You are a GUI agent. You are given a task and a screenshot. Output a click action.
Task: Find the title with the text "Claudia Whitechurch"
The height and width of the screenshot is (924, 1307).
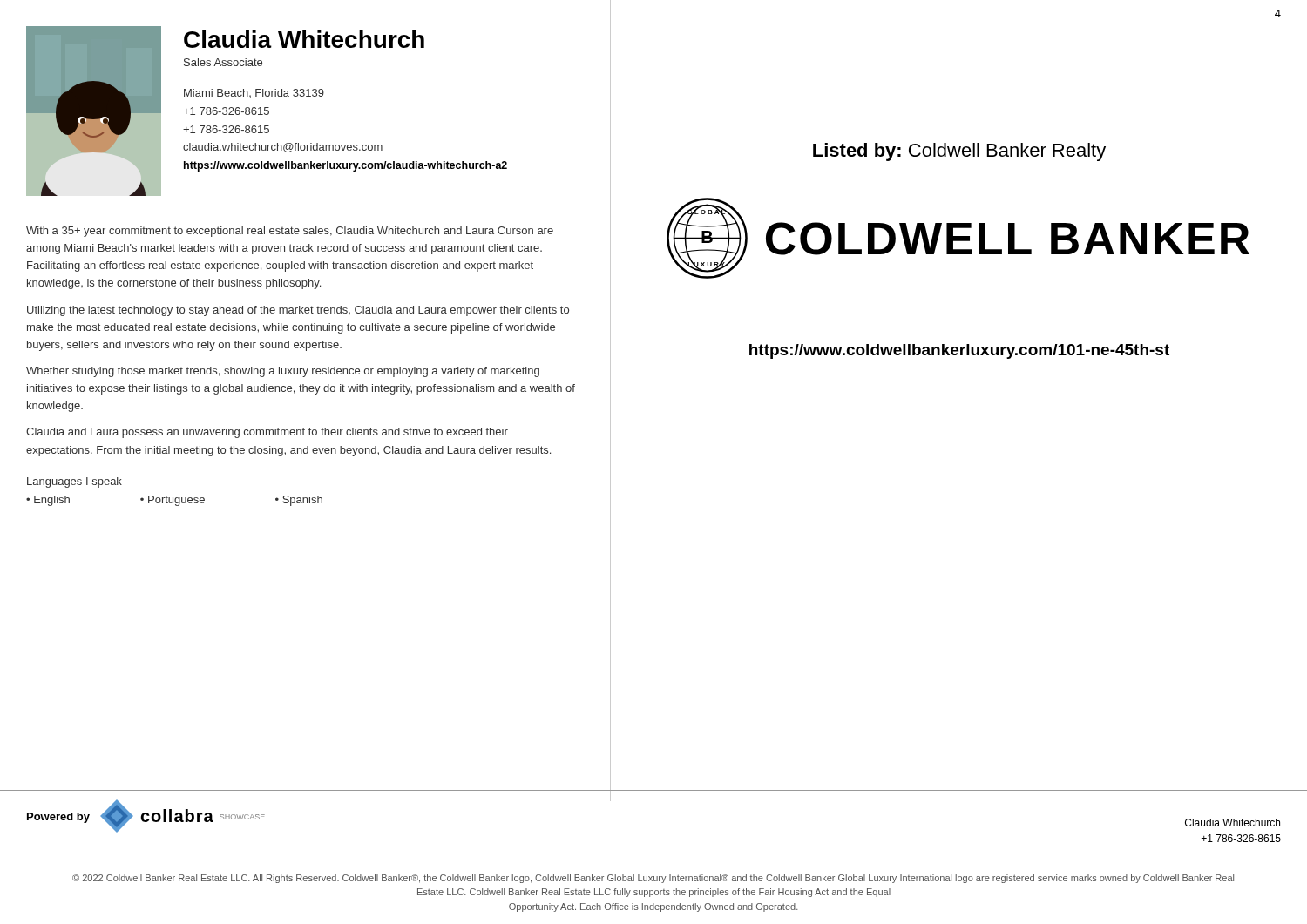pyautogui.click(x=304, y=40)
